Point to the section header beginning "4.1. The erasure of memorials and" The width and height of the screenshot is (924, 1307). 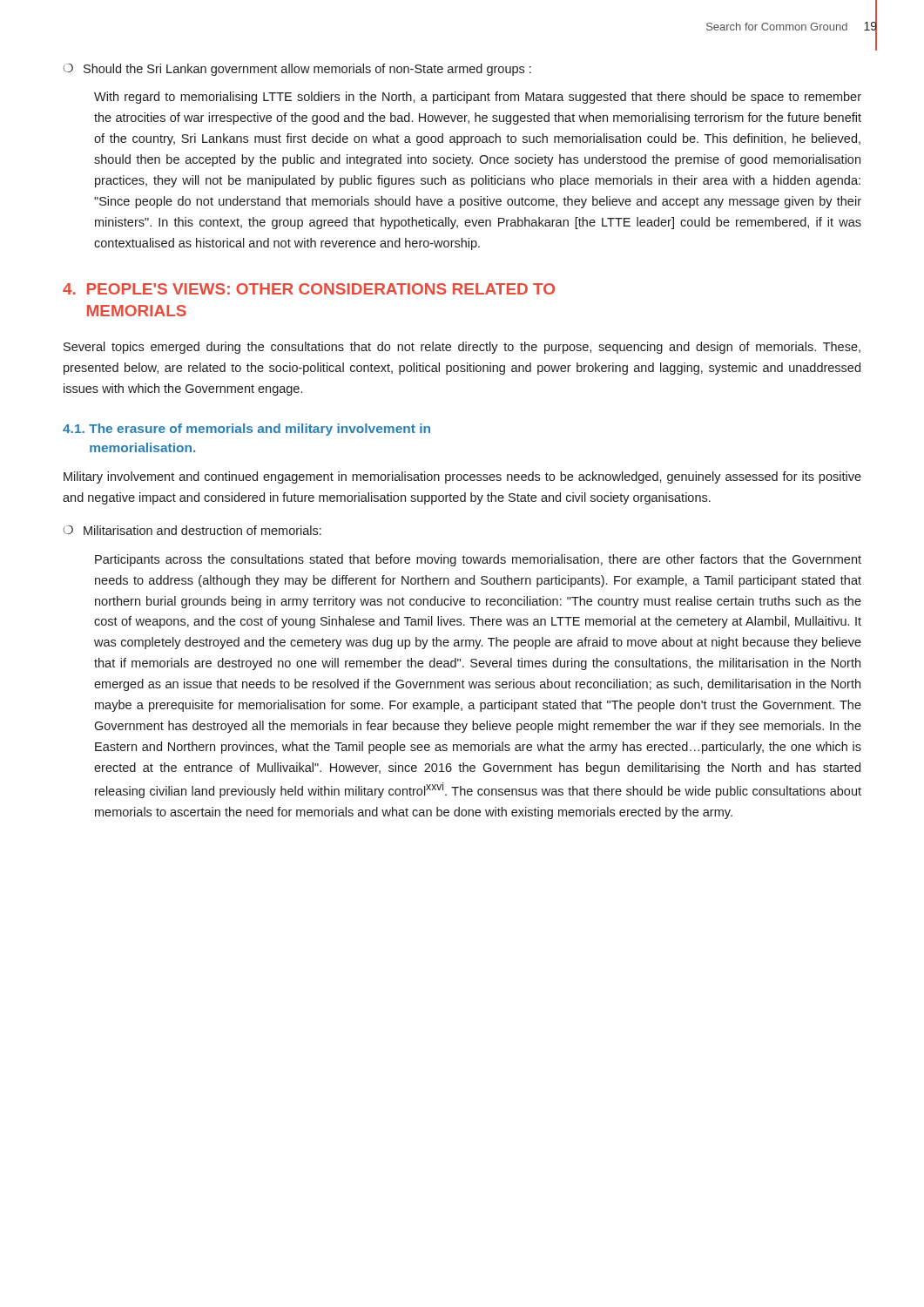pyautogui.click(x=247, y=438)
